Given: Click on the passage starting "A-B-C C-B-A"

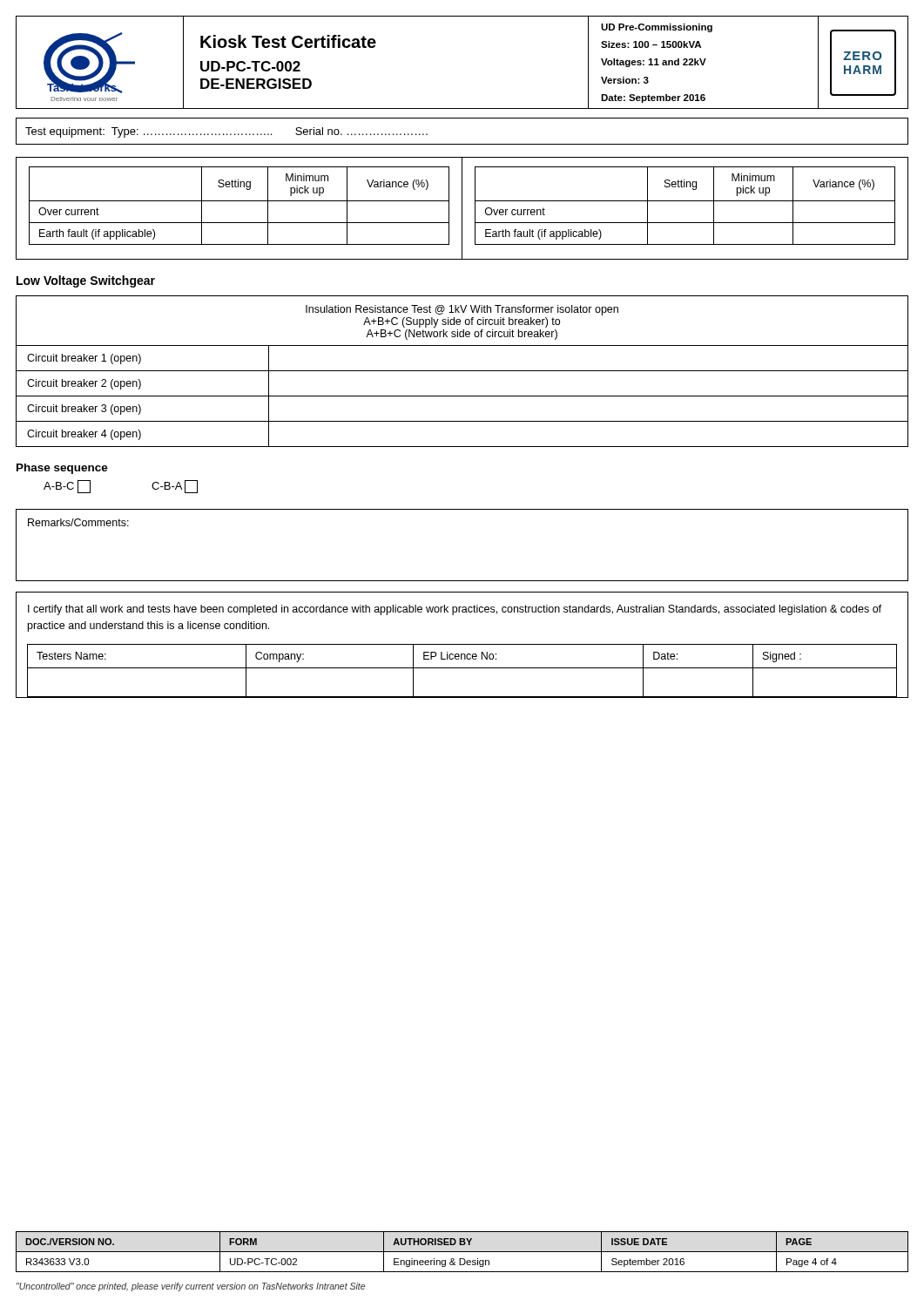Looking at the screenshot, I should [67, 487].
